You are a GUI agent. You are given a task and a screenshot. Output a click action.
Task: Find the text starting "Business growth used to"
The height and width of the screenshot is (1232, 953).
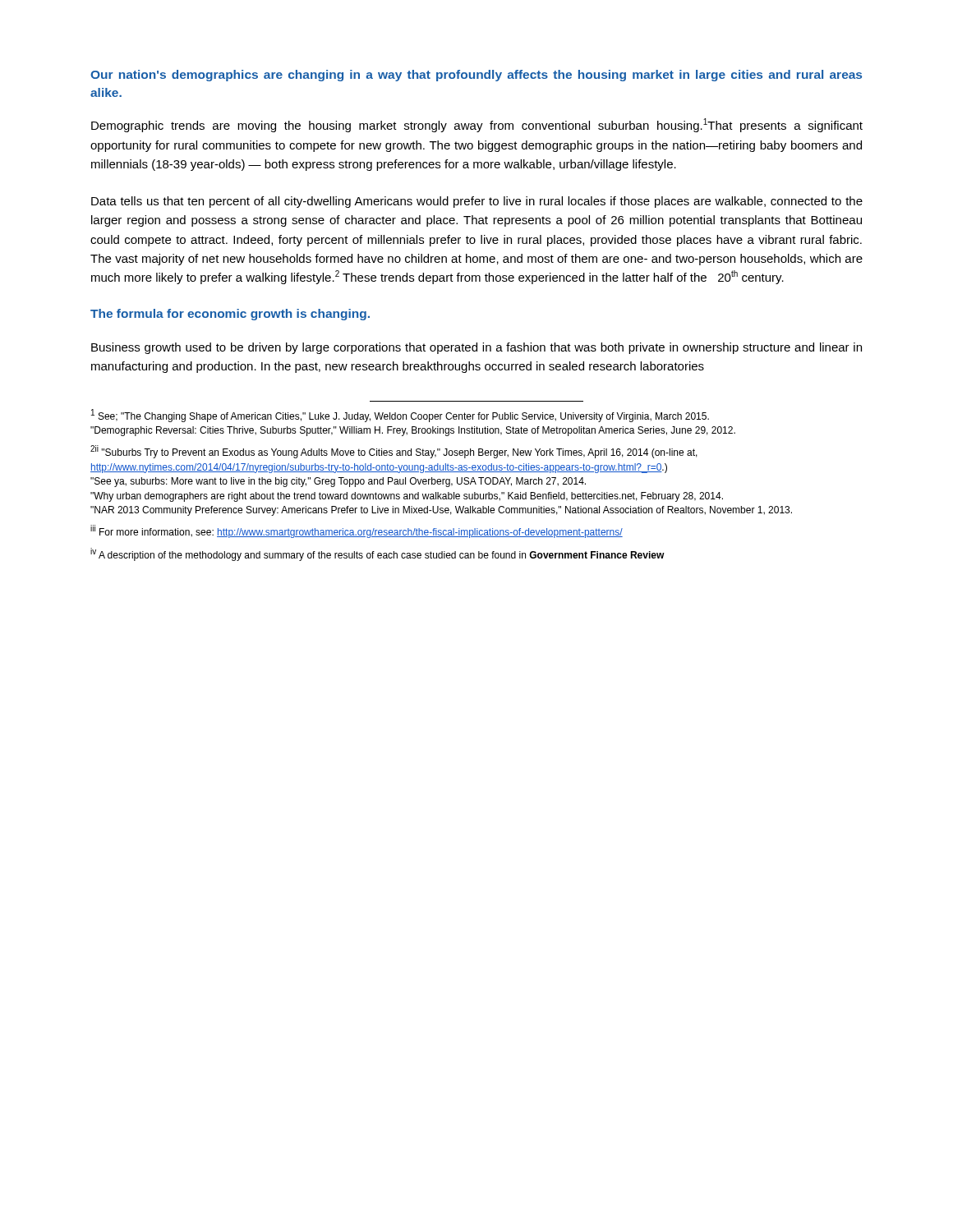[476, 357]
